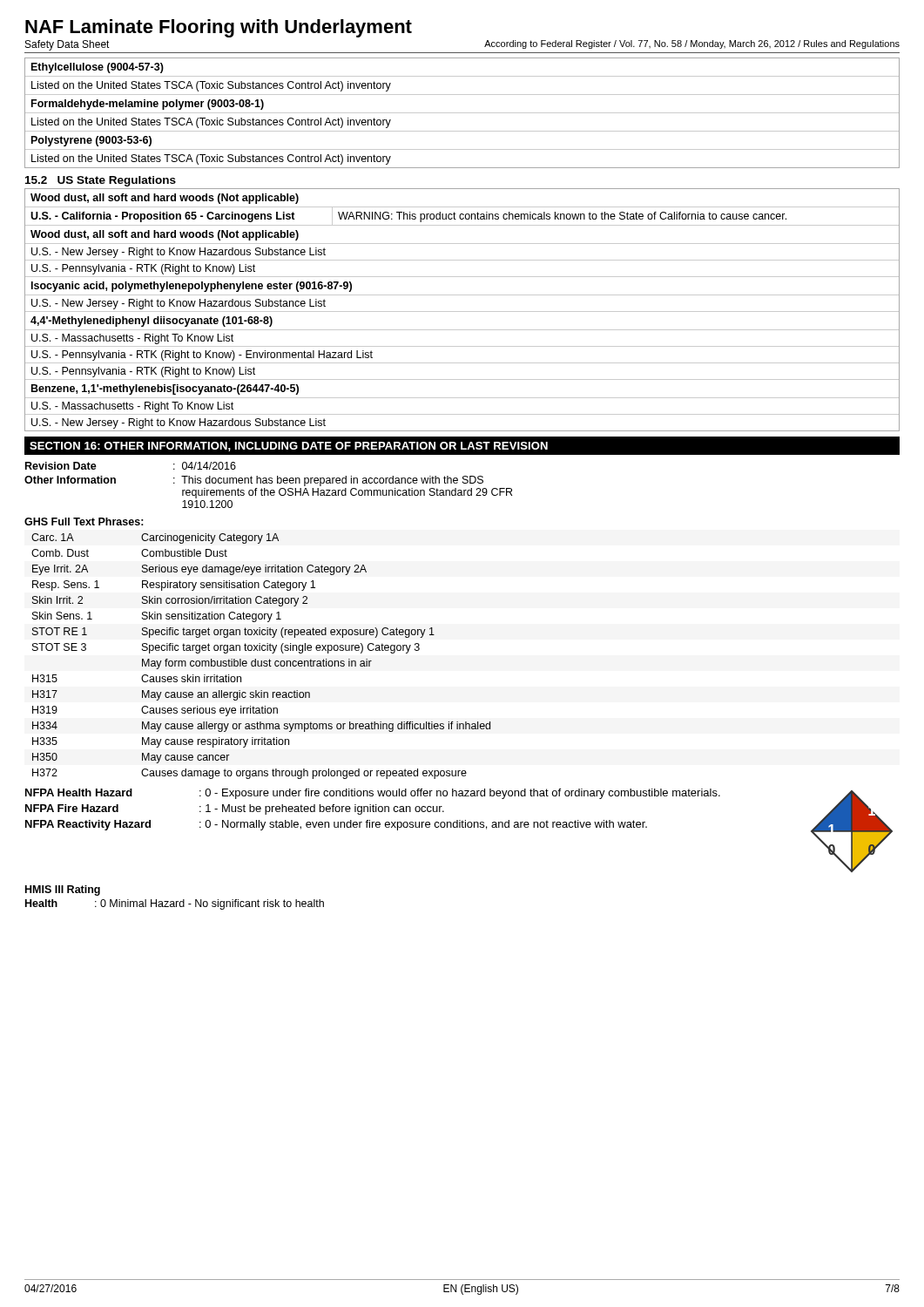The image size is (924, 1307).
Task: Locate the section header that says "15.2 US State Regulations"
Action: (x=100, y=180)
